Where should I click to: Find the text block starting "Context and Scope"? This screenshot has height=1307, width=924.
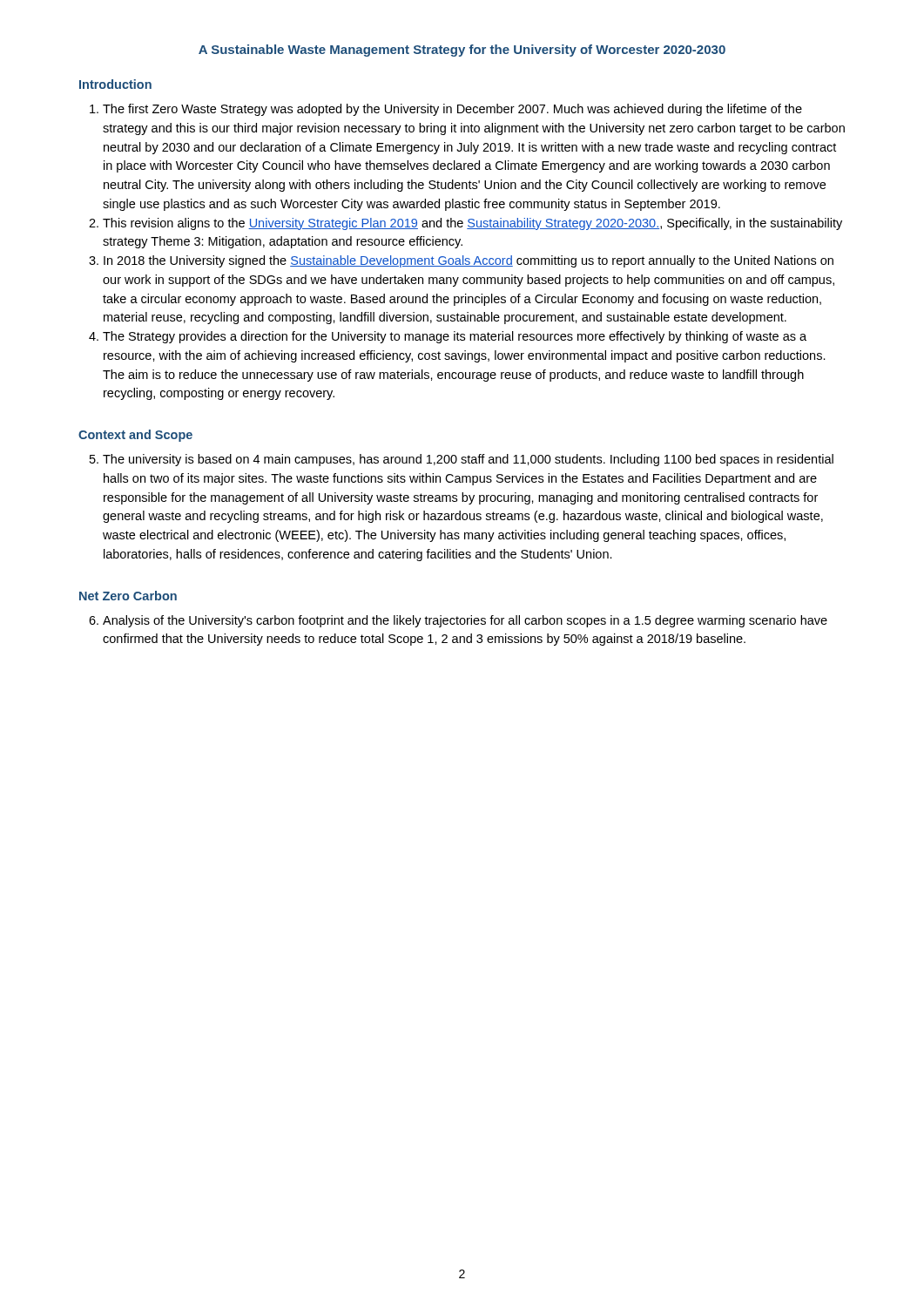point(136,435)
